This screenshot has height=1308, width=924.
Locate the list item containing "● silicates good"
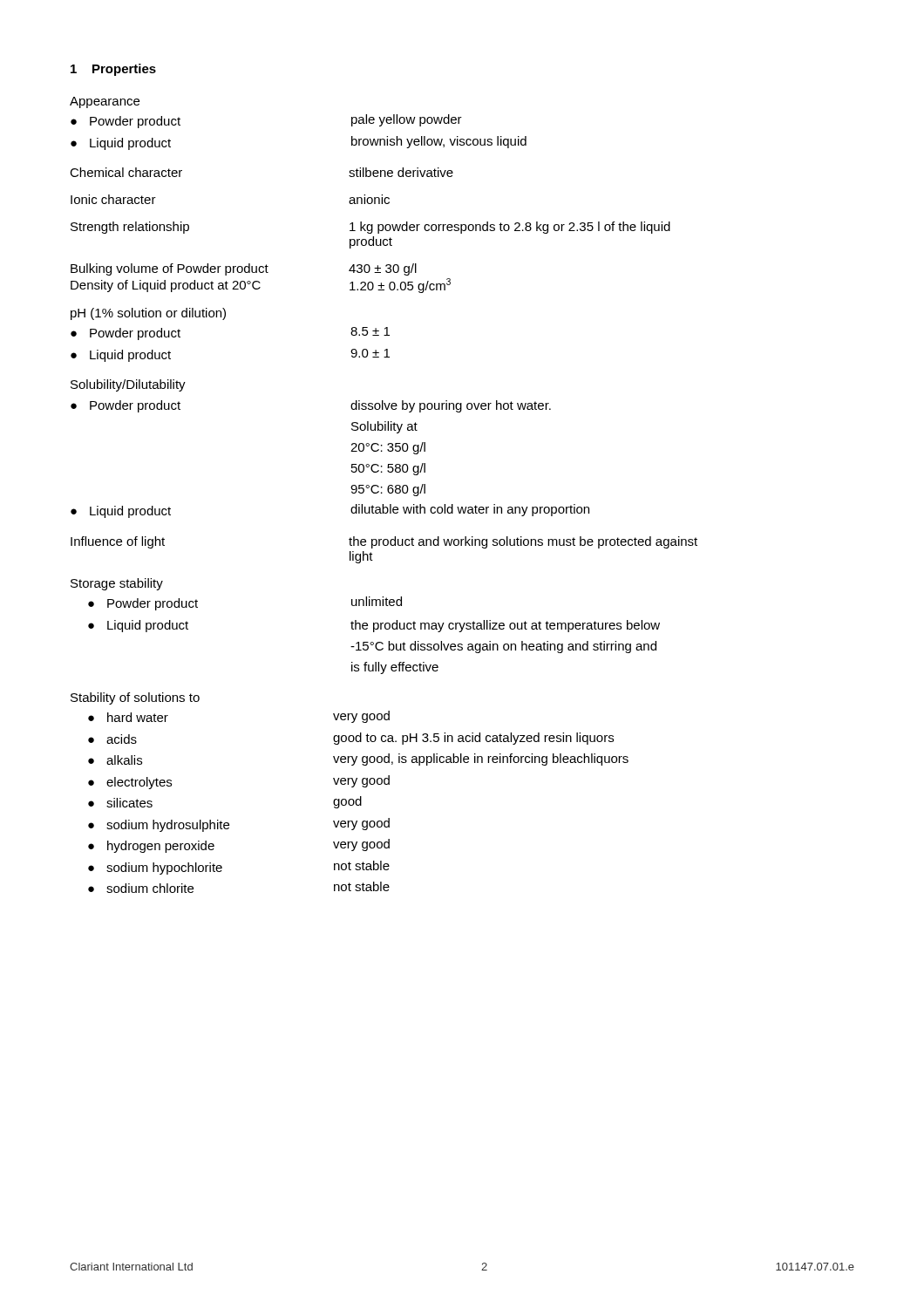[120, 802]
